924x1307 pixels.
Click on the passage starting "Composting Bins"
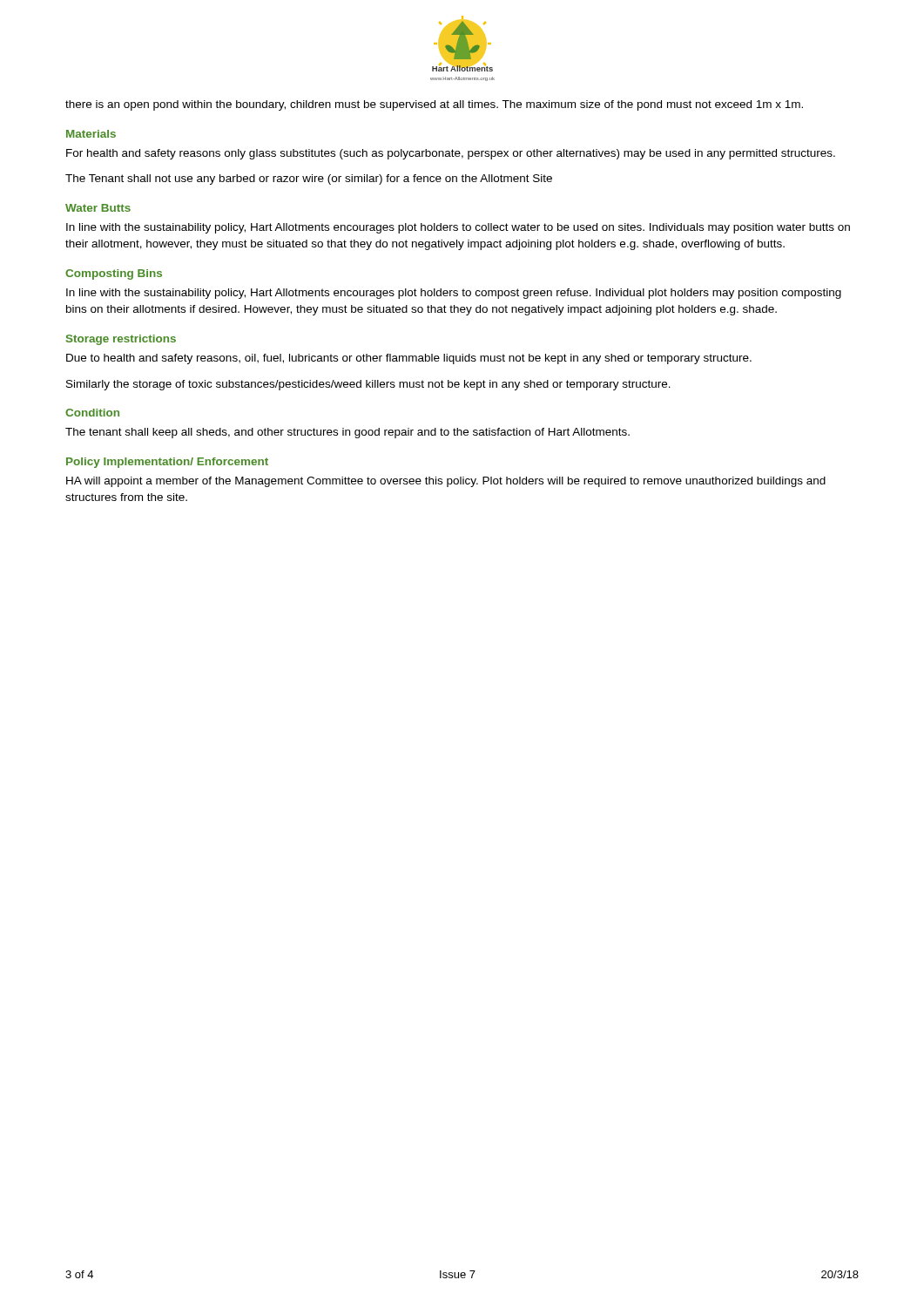pyautogui.click(x=114, y=273)
